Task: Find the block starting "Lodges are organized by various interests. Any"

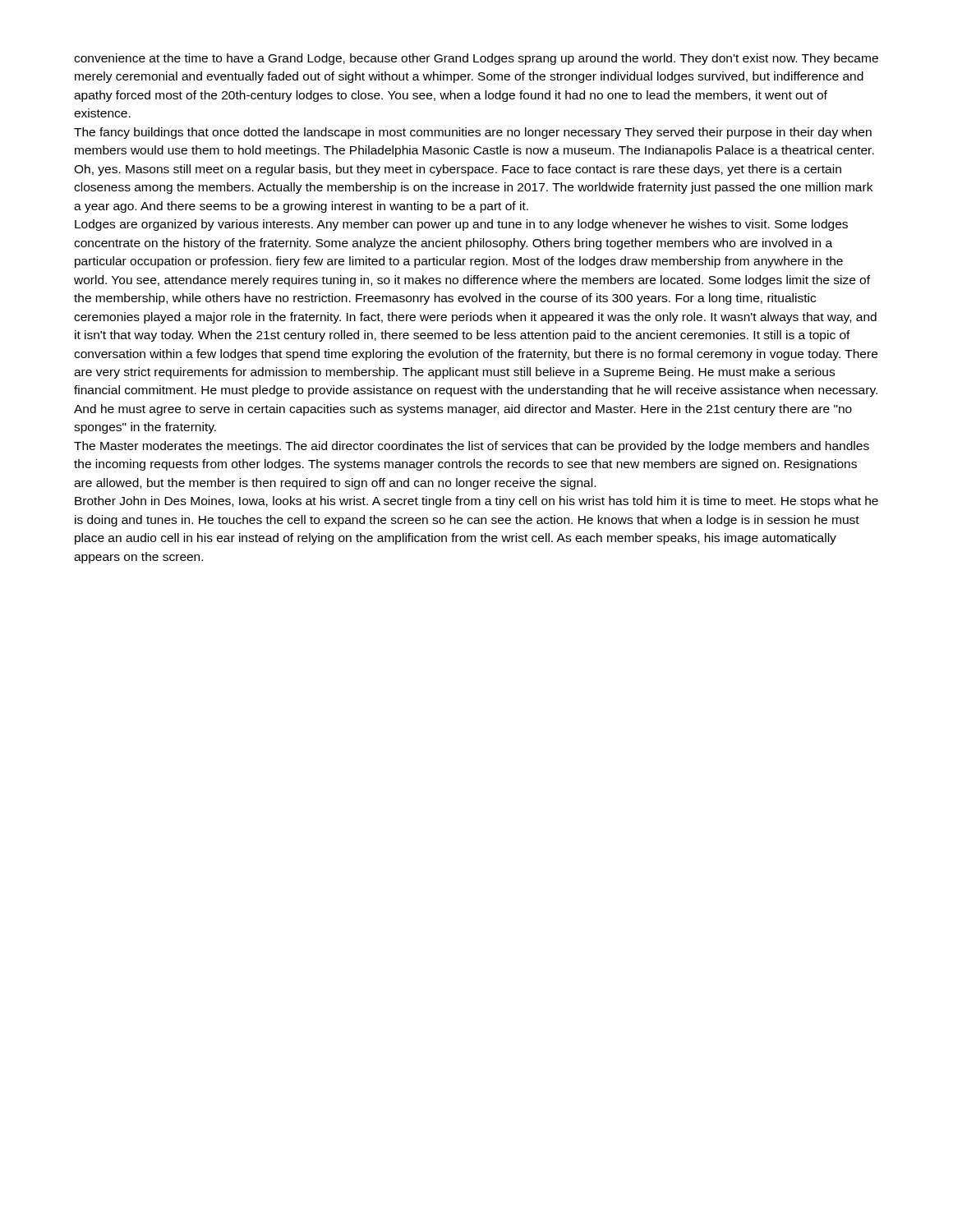Action: [476, 326]
